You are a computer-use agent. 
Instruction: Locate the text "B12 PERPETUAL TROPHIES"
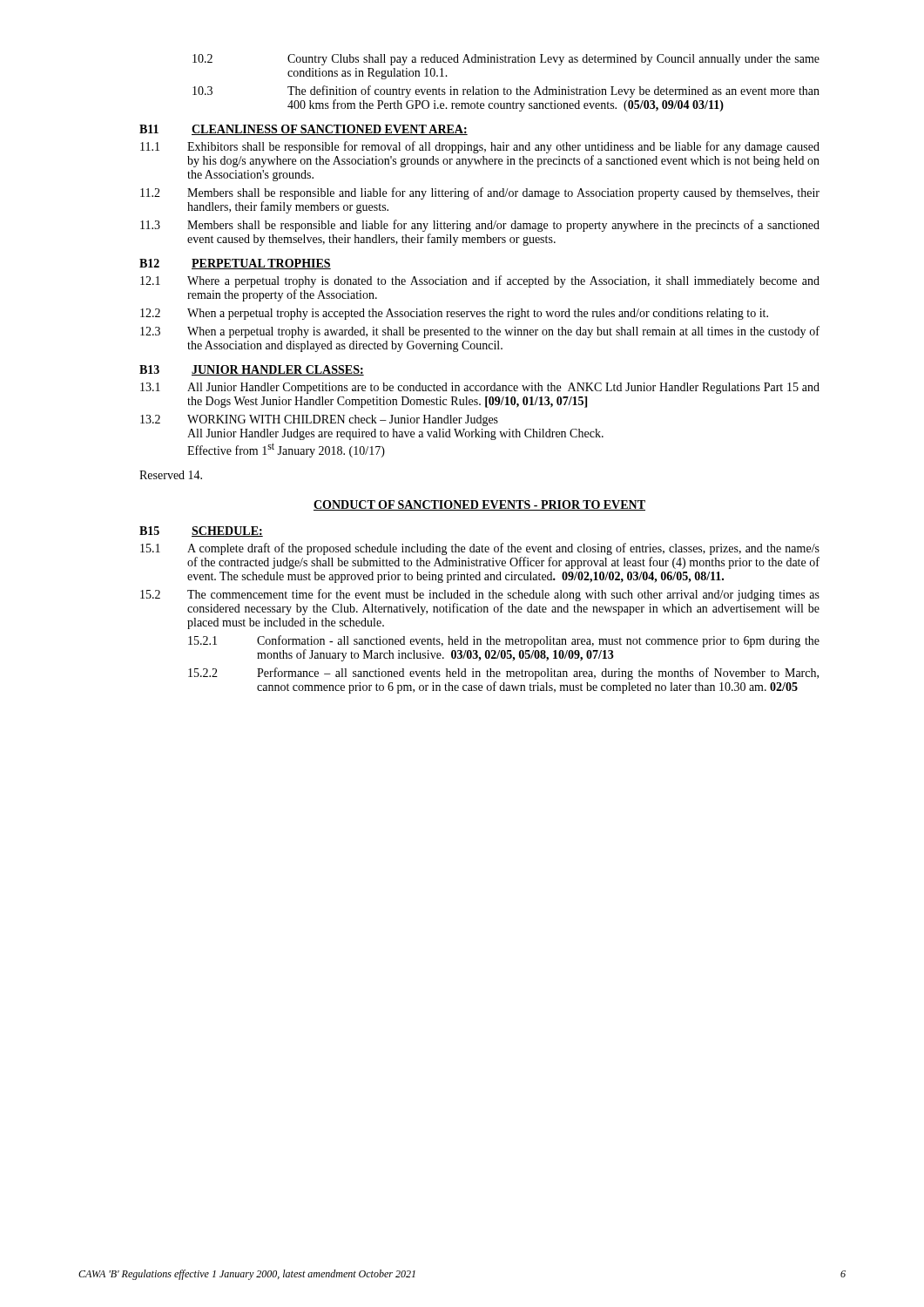tap(235, 264)
